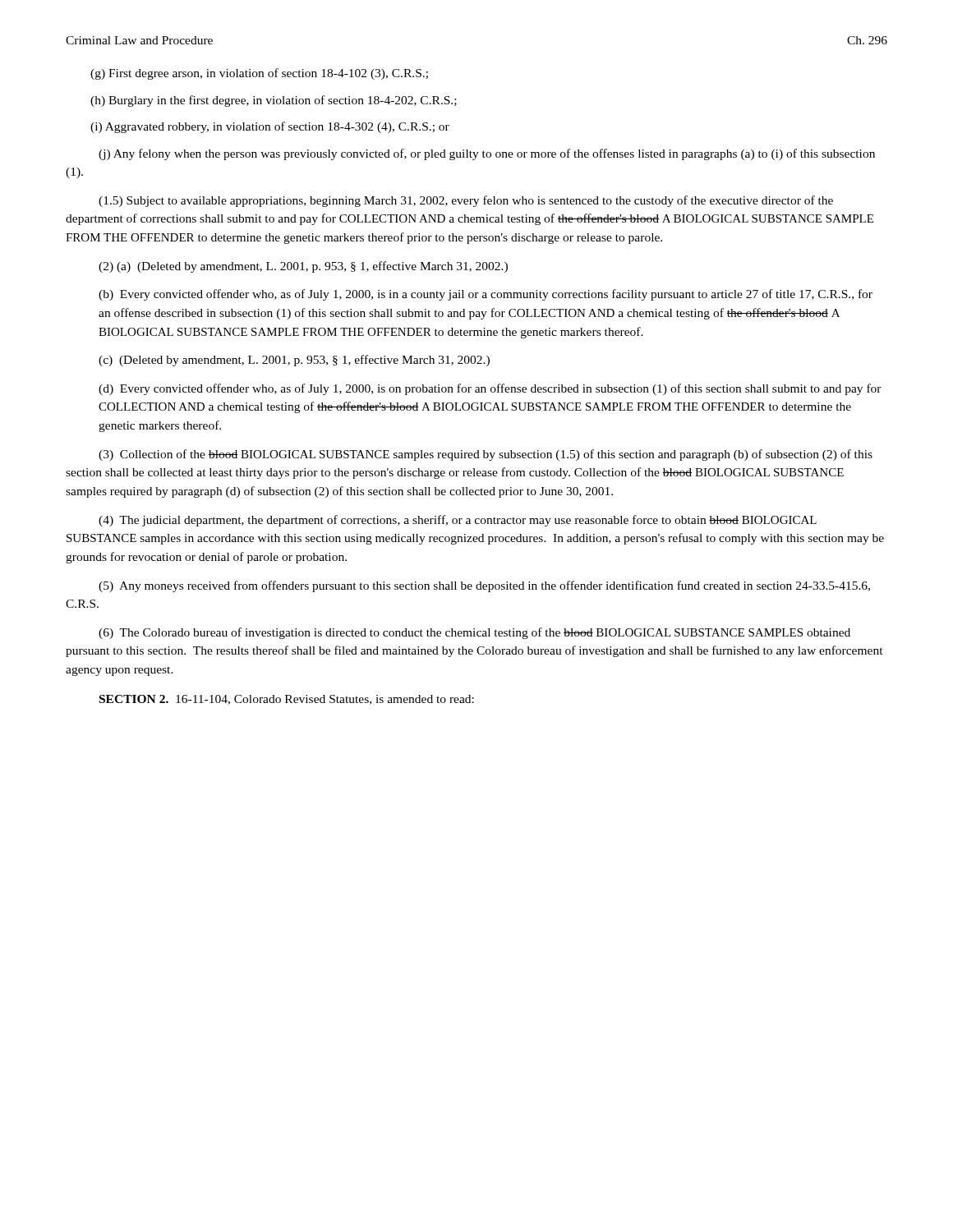Image resolution: width=953 pixels, height=1232 pixels.
Task: Find the text block that reads "(j) Any felony when"
Action: [x=471, y=162]
